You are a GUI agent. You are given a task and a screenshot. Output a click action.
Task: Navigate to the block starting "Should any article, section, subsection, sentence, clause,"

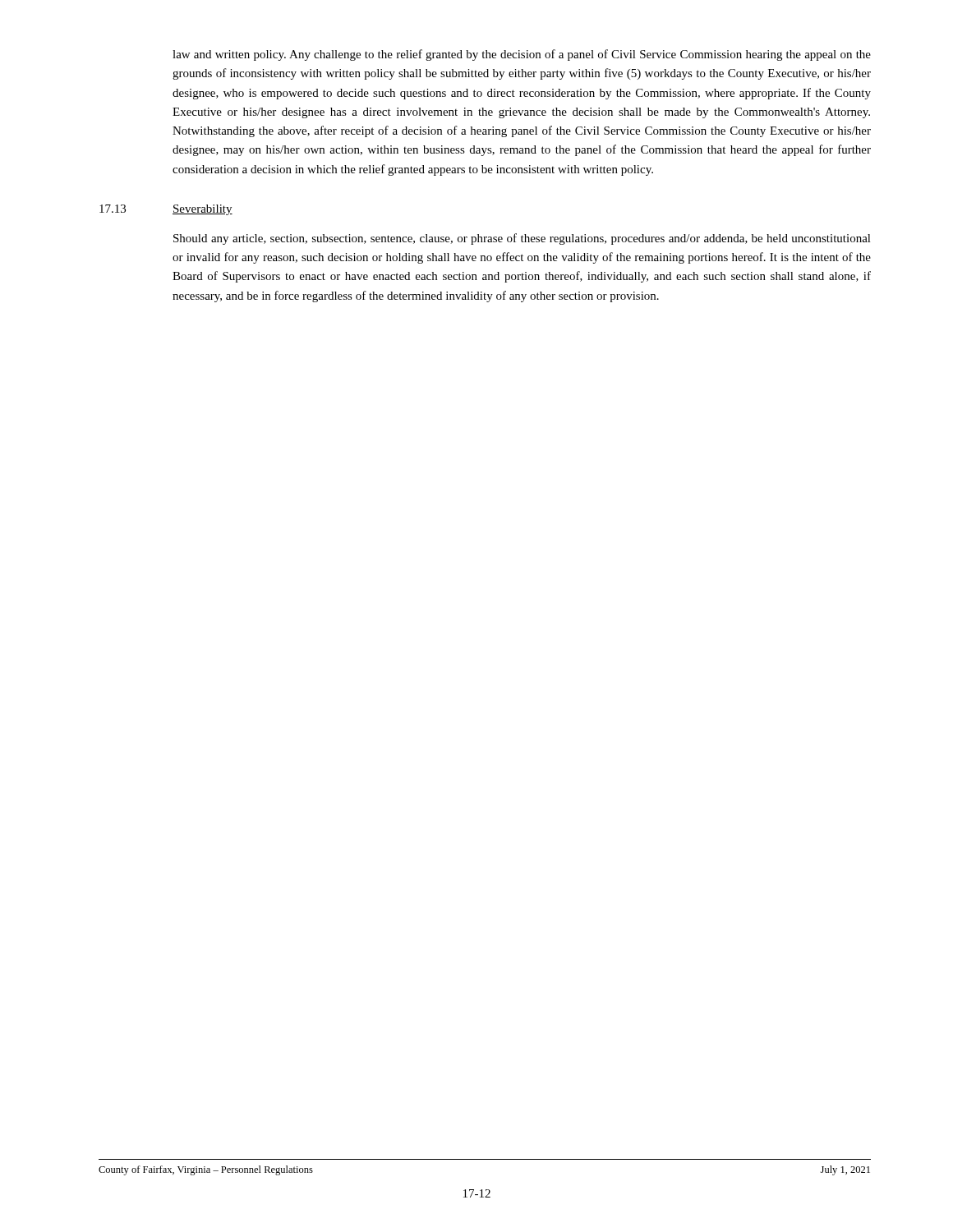522,267
